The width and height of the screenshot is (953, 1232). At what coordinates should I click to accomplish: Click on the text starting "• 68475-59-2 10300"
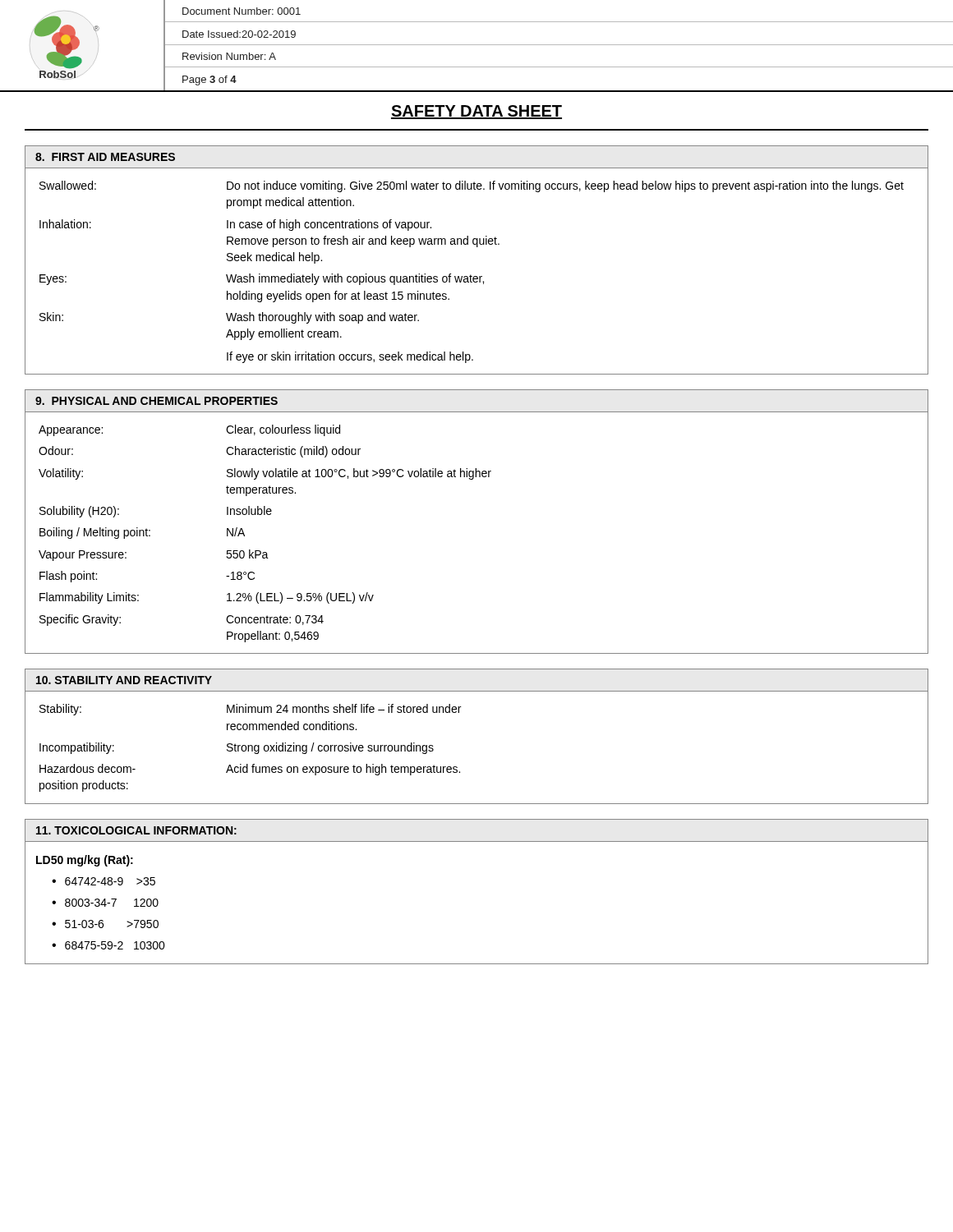pos(108,945)
